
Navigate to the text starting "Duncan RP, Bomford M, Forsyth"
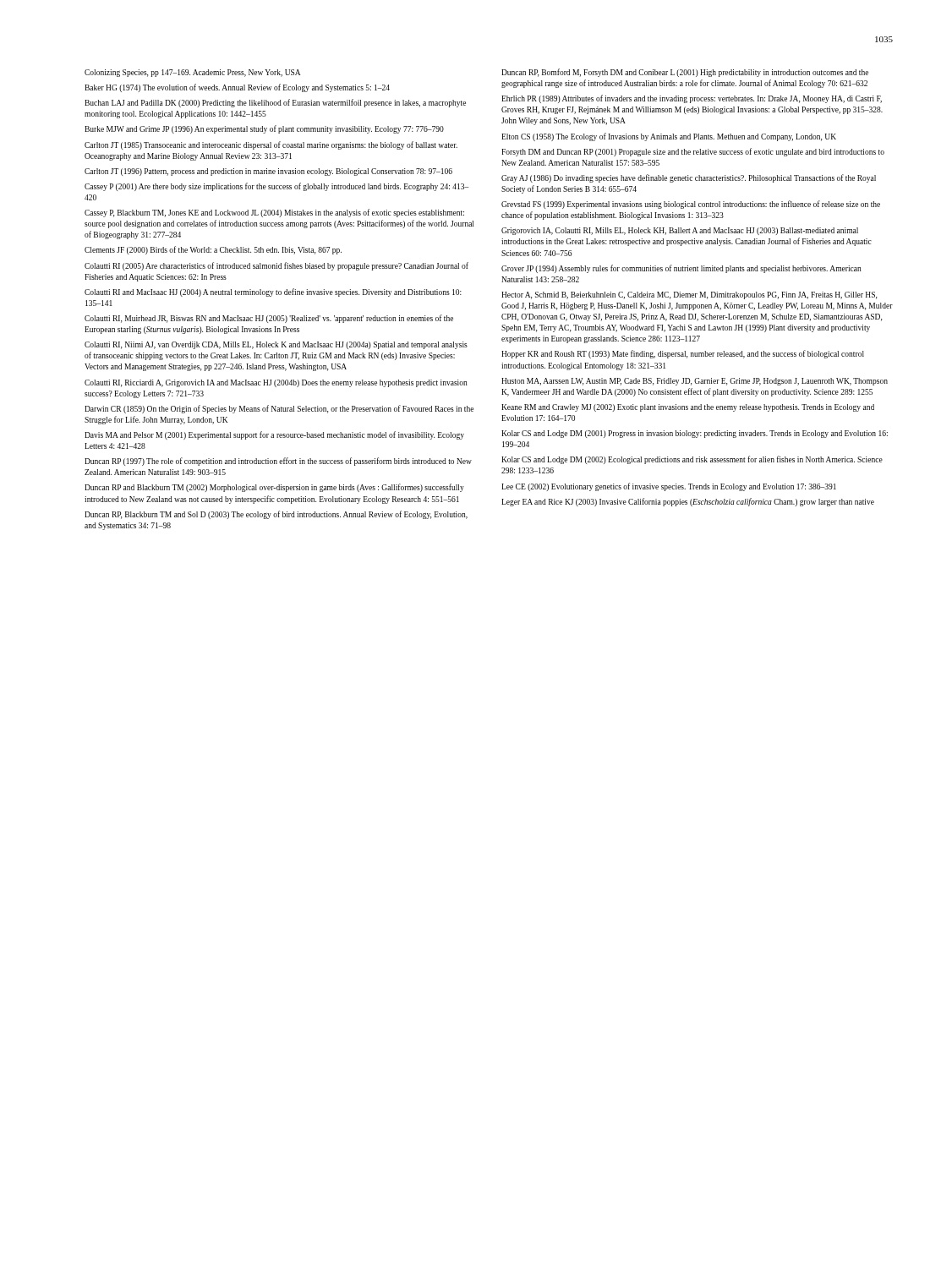685,78
